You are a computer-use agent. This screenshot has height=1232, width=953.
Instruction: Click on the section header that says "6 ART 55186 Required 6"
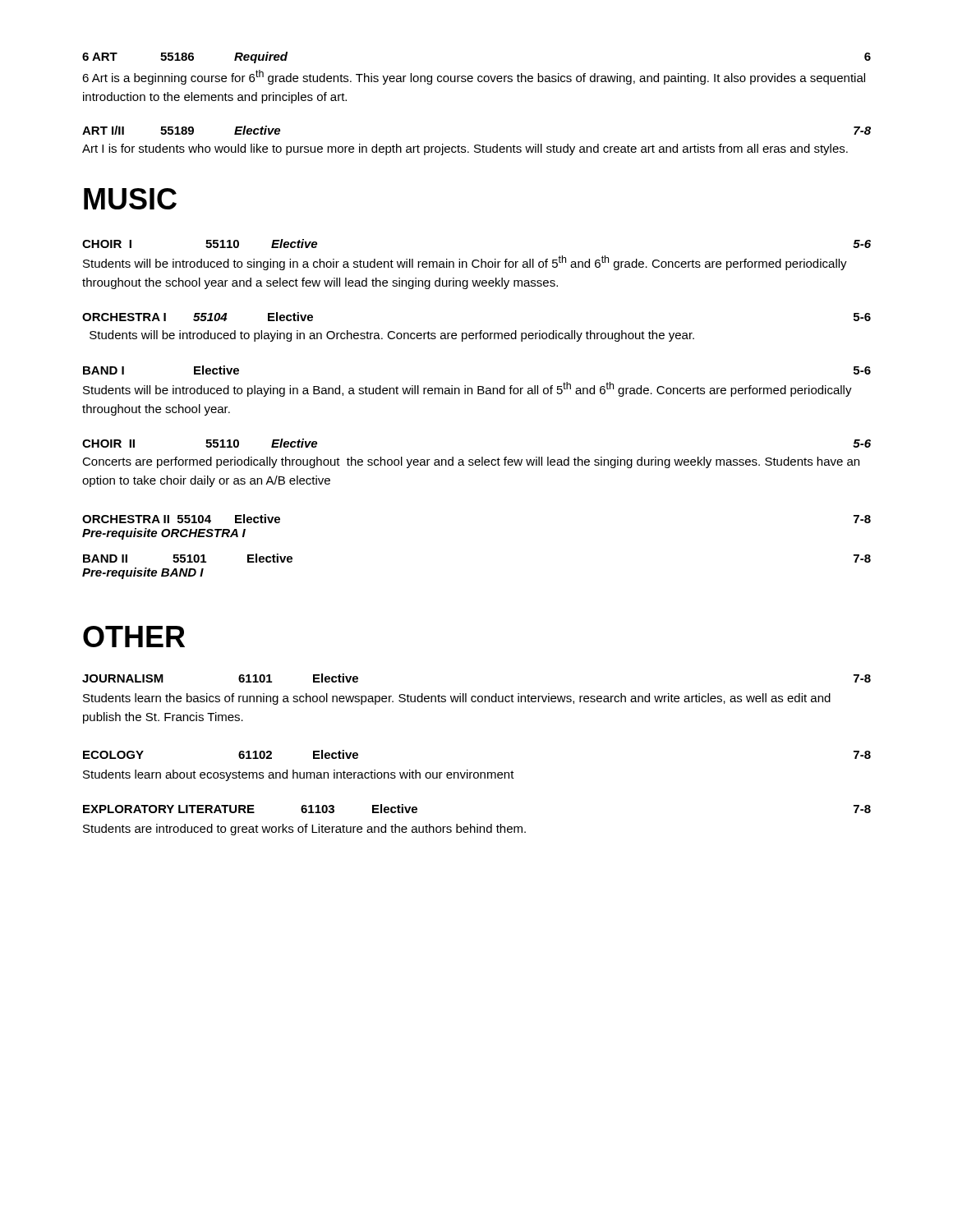105,57
